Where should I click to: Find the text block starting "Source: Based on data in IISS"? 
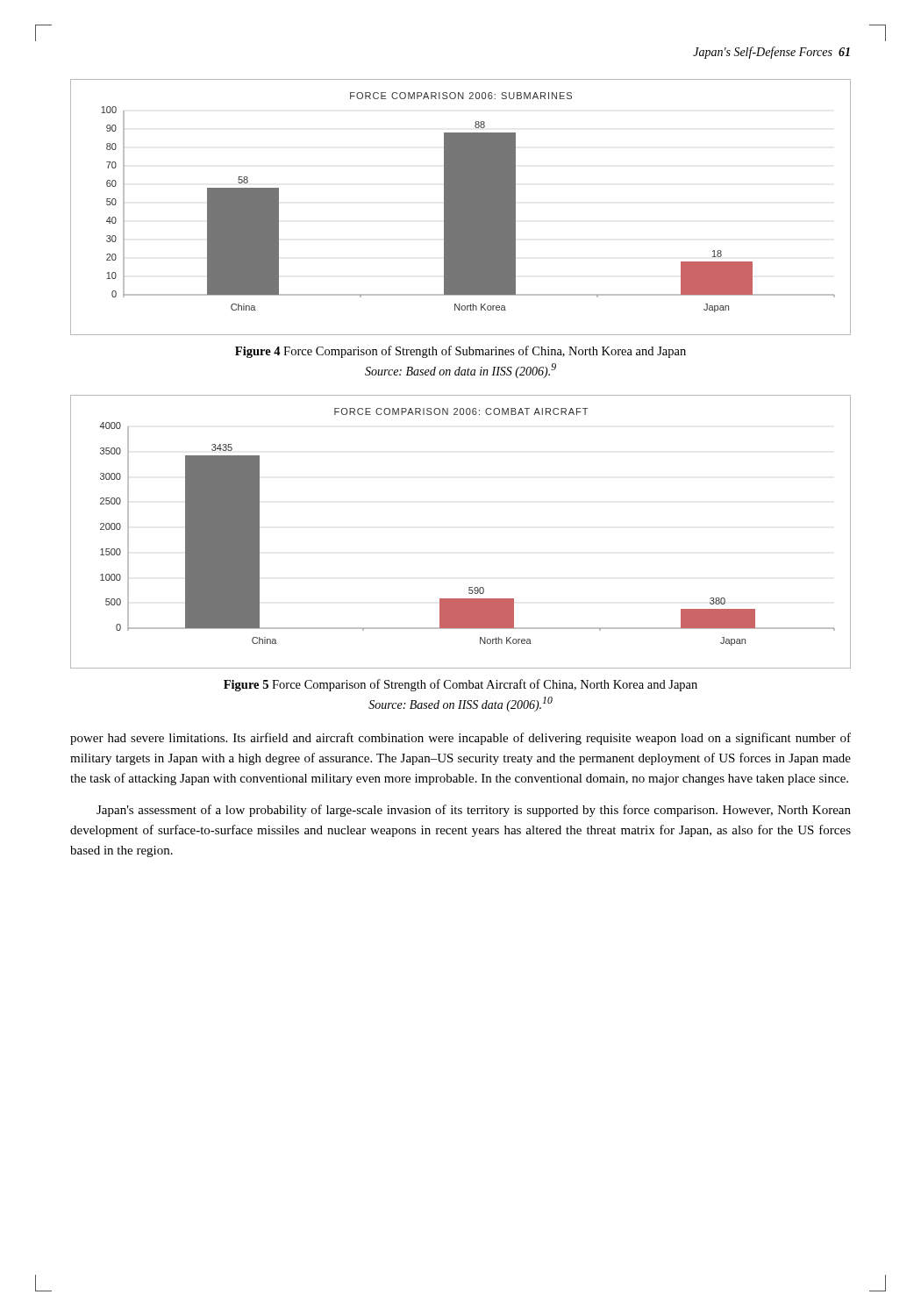pyautogui.click(x=460, y=370)
